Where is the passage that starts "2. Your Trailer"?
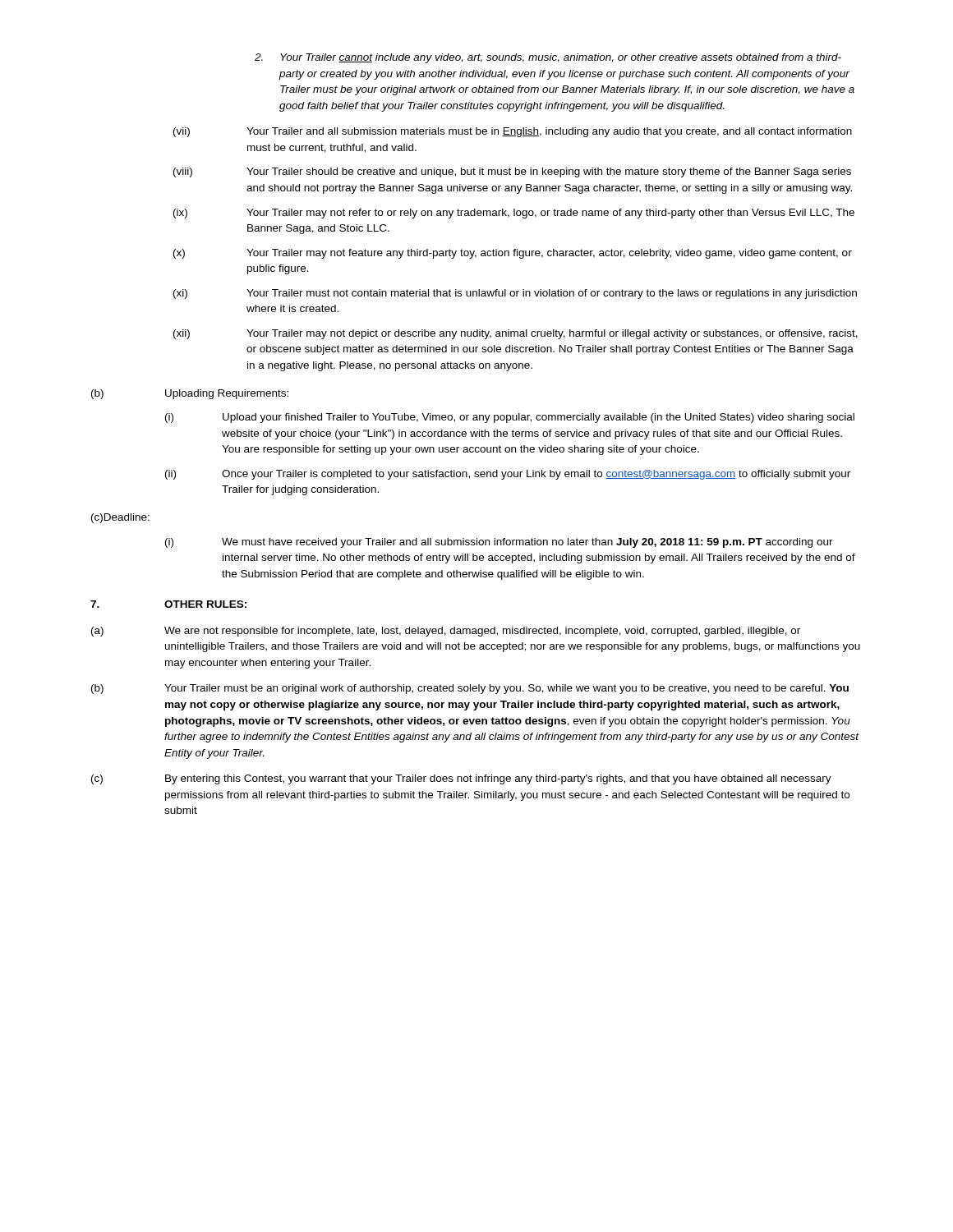This screenshot has width=953, height=1232. click(559, 81)
